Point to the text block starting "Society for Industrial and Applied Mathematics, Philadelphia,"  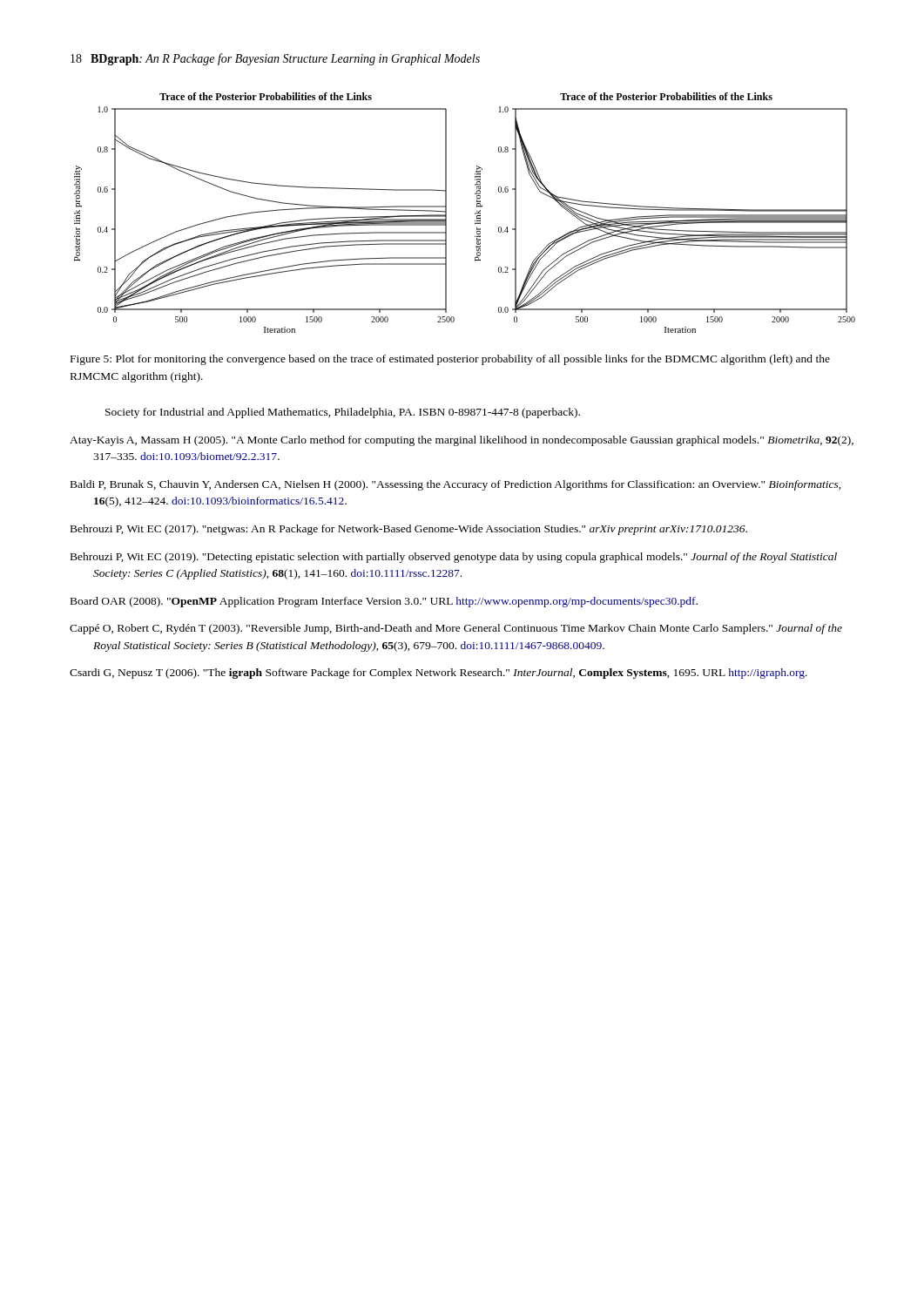click(x=343, y=412)
